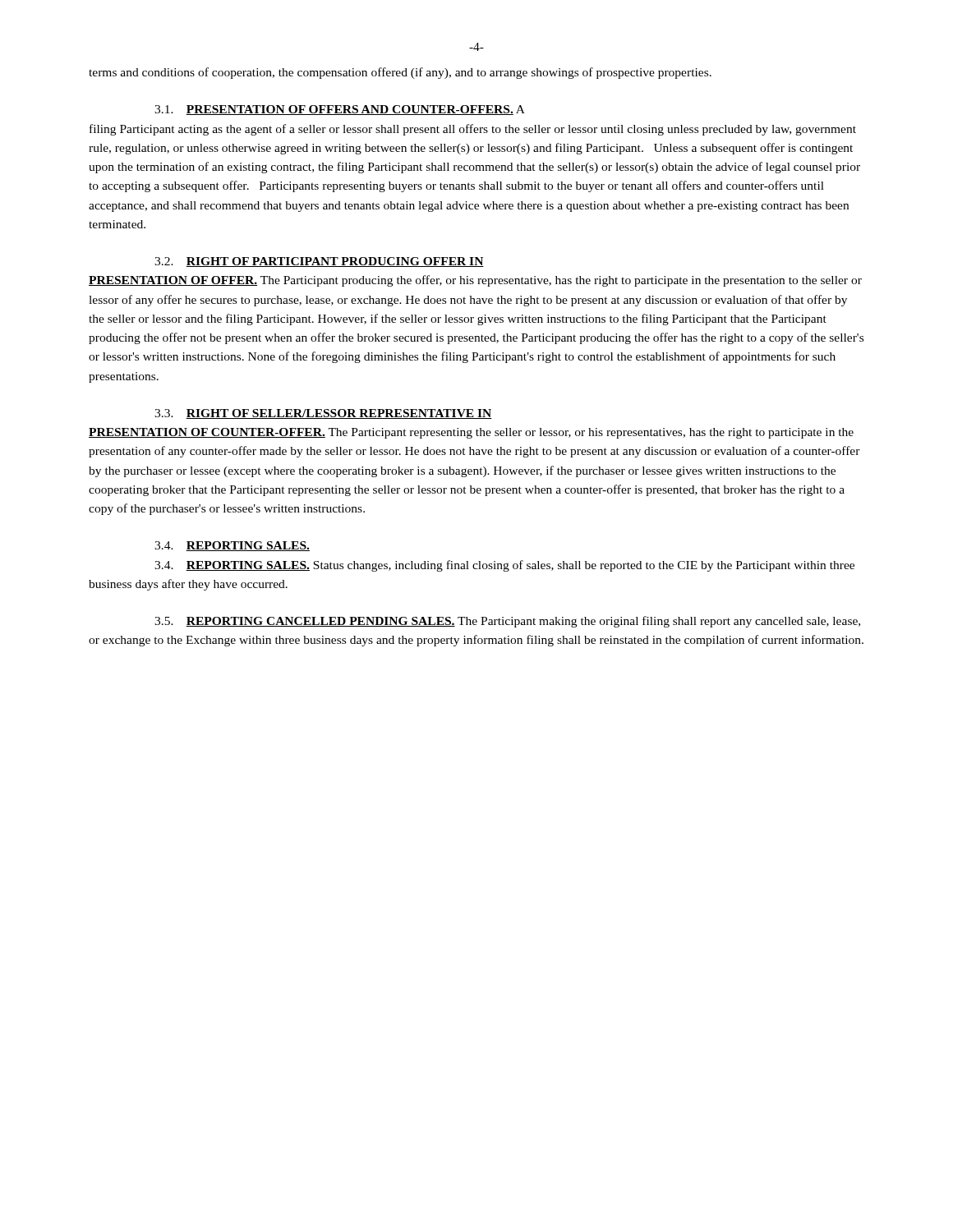Click the passage that begins "filing Participant acting as the"
Screen dimensions: 1232x953
(475, 176)
